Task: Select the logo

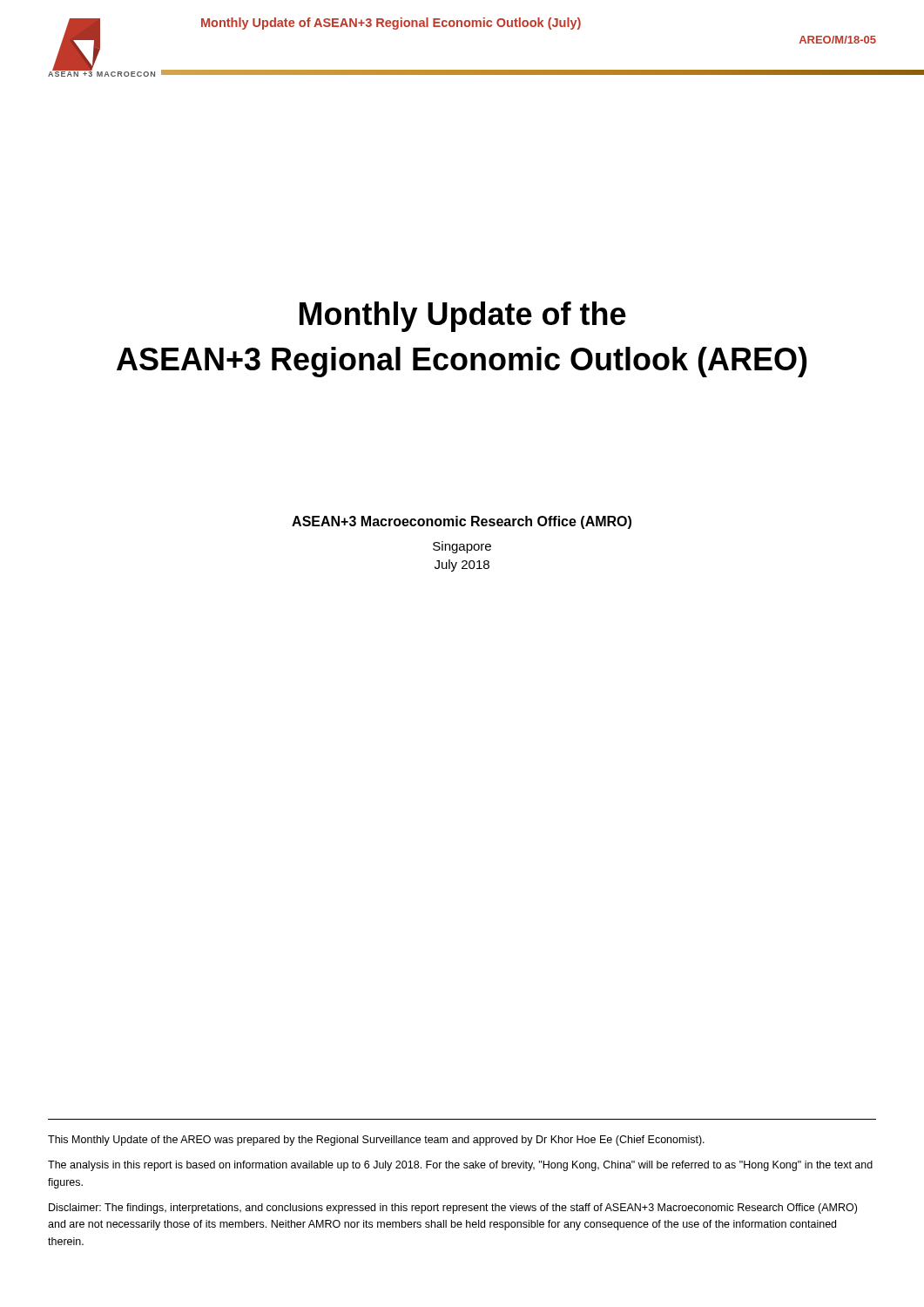Action: tap(100, 47)
